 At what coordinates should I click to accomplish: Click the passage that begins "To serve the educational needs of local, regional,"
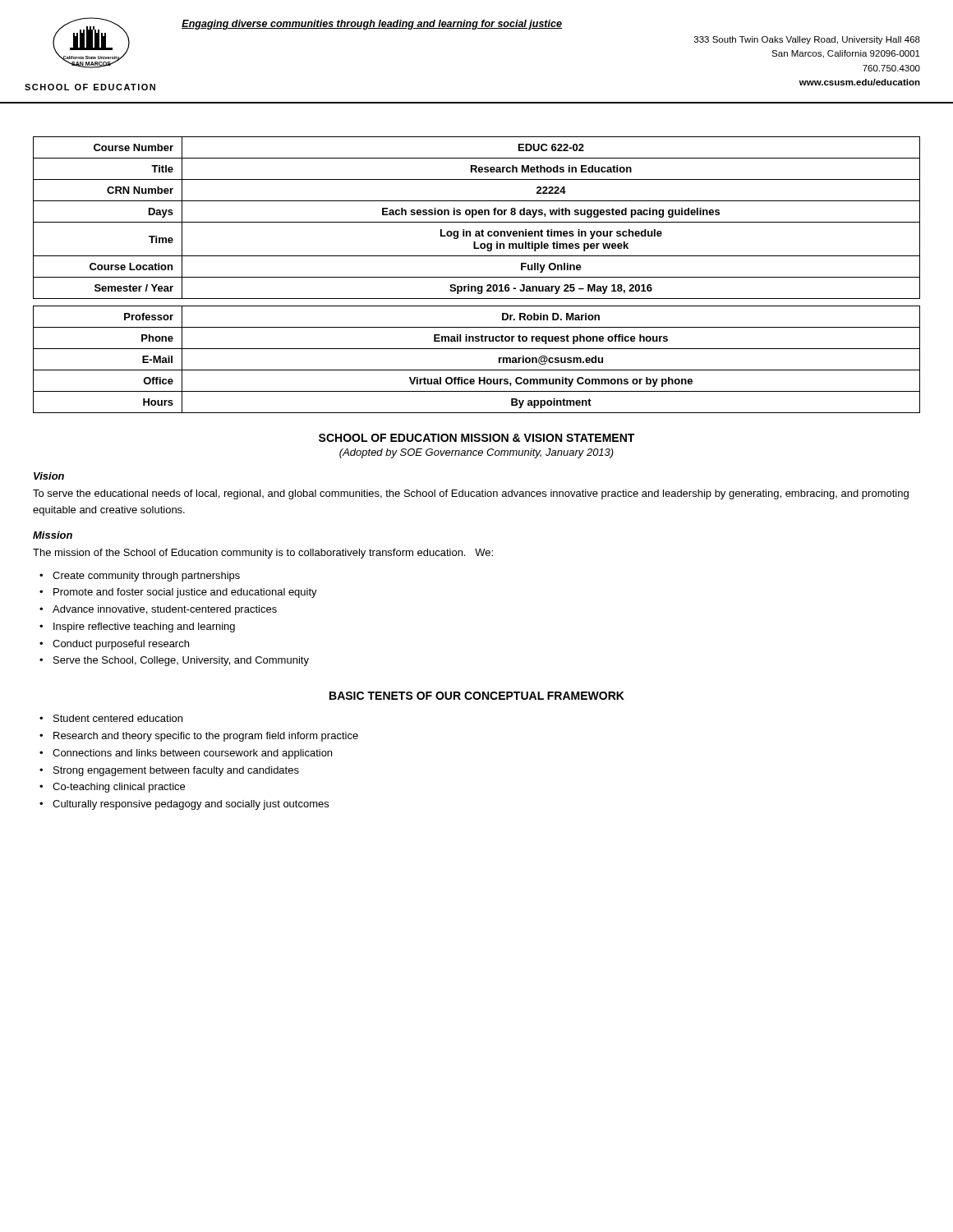coord(471,501)
